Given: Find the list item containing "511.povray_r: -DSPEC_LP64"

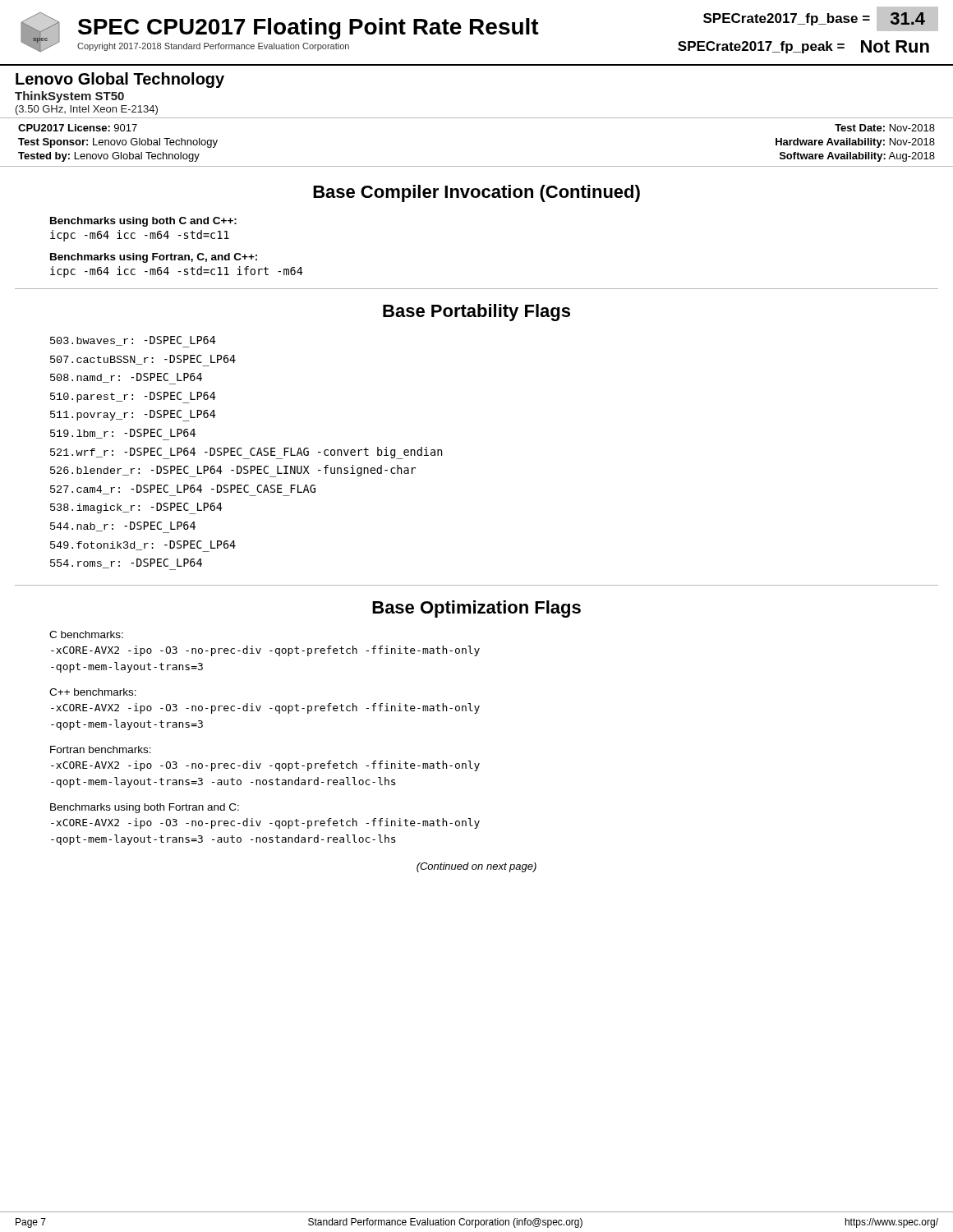Looking at the screenshot, I should coord(133,415).
